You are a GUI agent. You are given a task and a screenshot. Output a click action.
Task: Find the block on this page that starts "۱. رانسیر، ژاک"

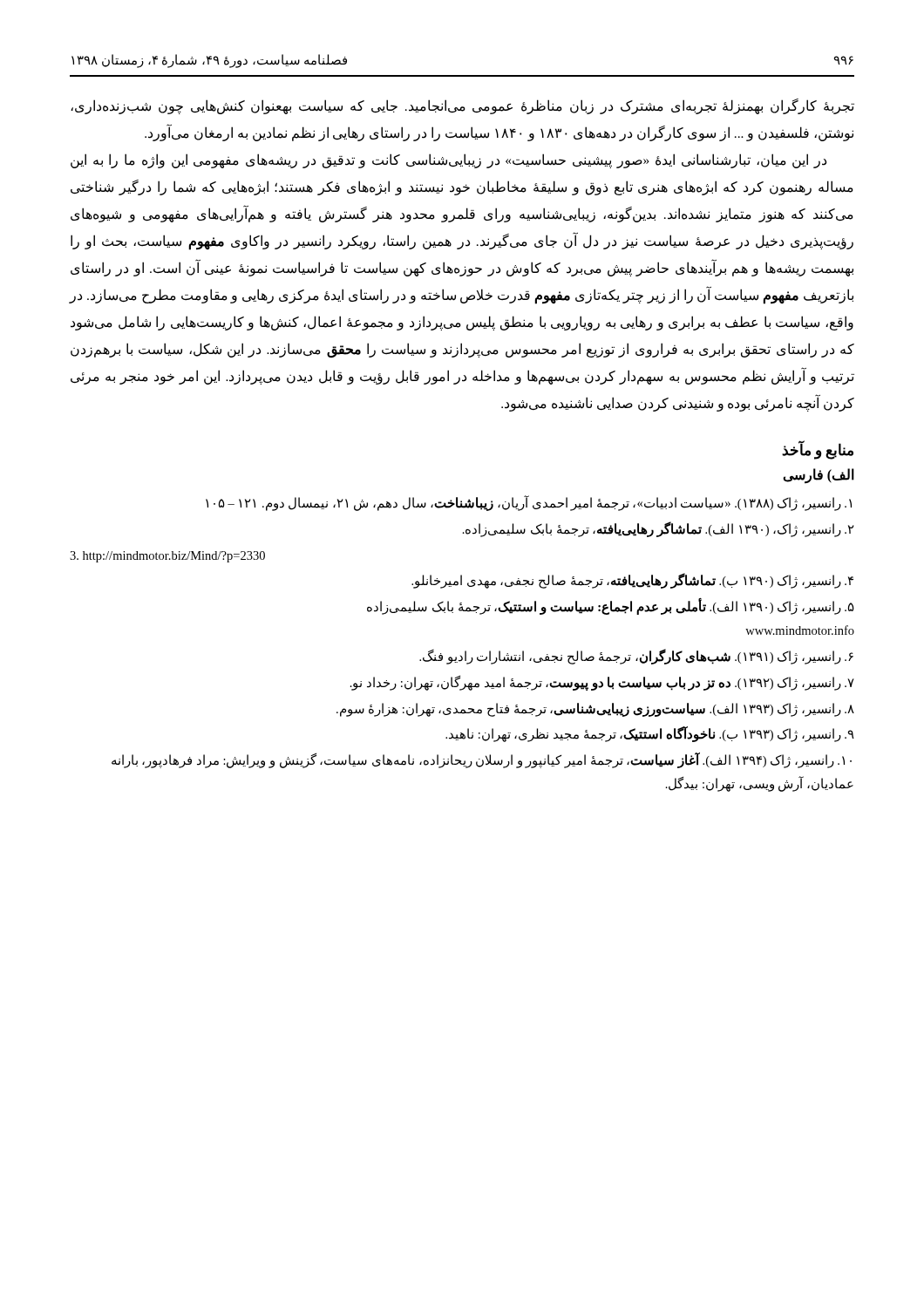pyautogui.click(x=529, y=503)
